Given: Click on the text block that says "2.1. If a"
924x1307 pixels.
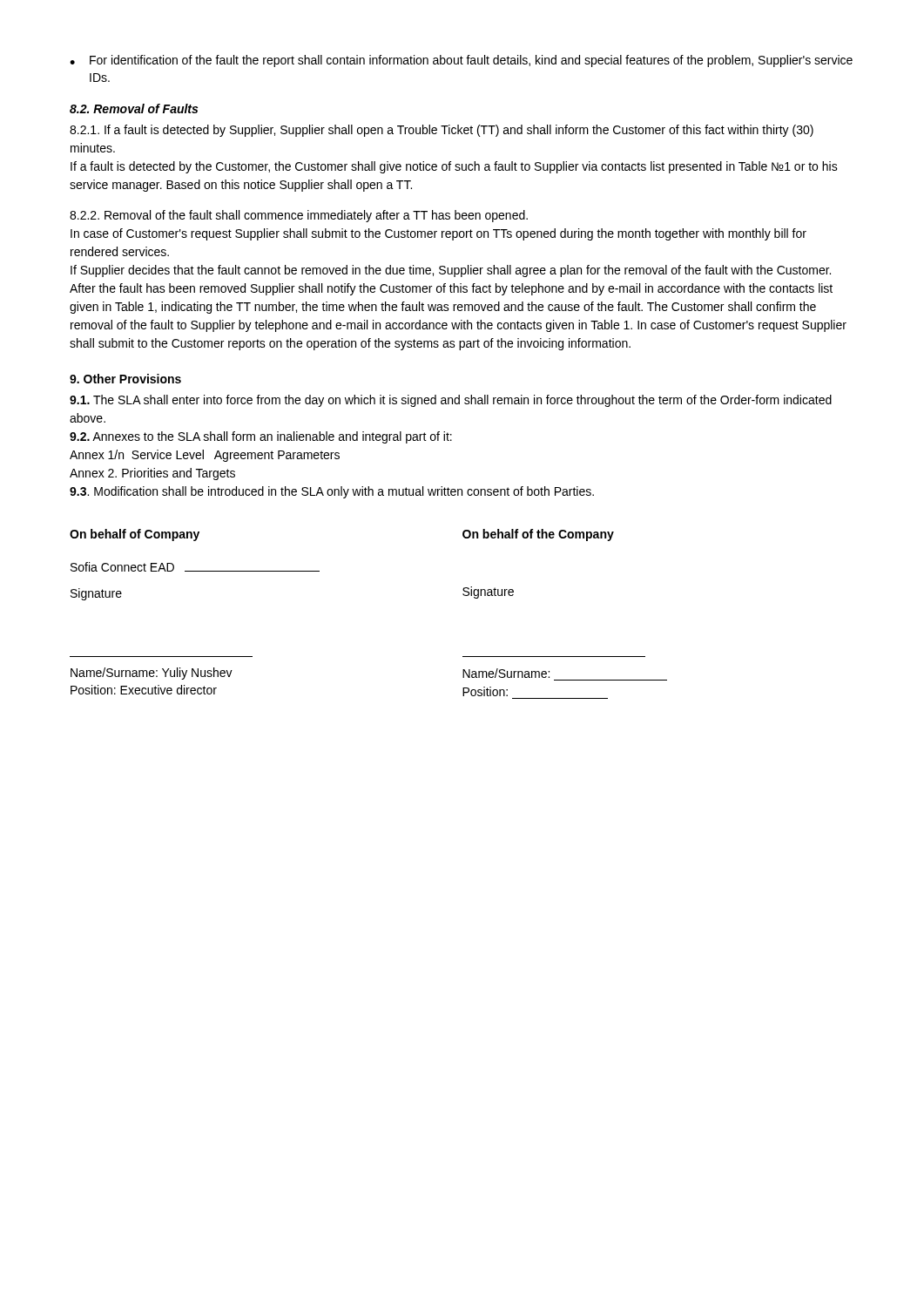Looking at the screenshot, I should 454,157.
